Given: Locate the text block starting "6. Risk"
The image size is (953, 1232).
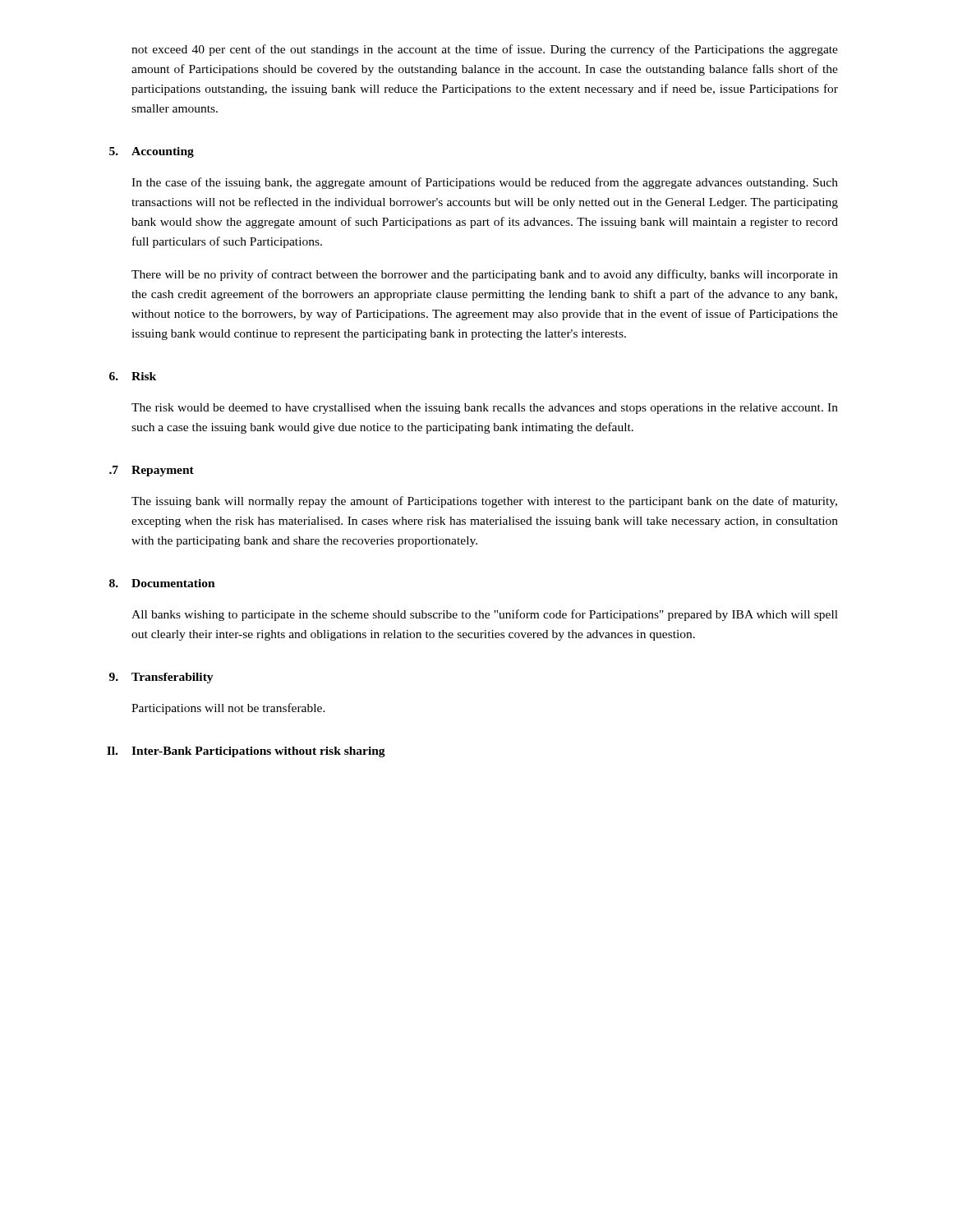Looking at the screenshot, I should pos(119,376).
